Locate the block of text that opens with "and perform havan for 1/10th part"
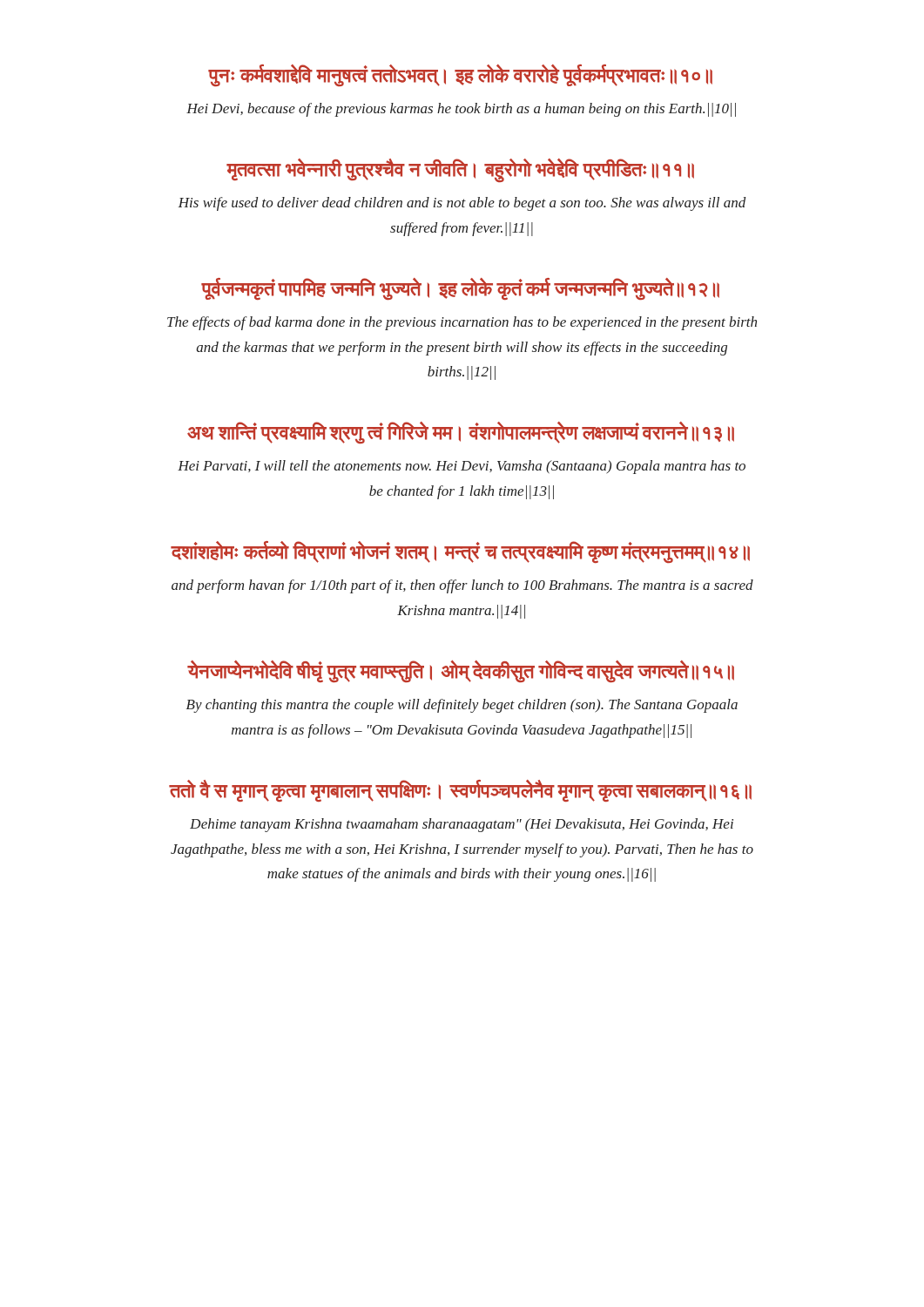This screenshot has height=1307, width=924. pos(462,598)
